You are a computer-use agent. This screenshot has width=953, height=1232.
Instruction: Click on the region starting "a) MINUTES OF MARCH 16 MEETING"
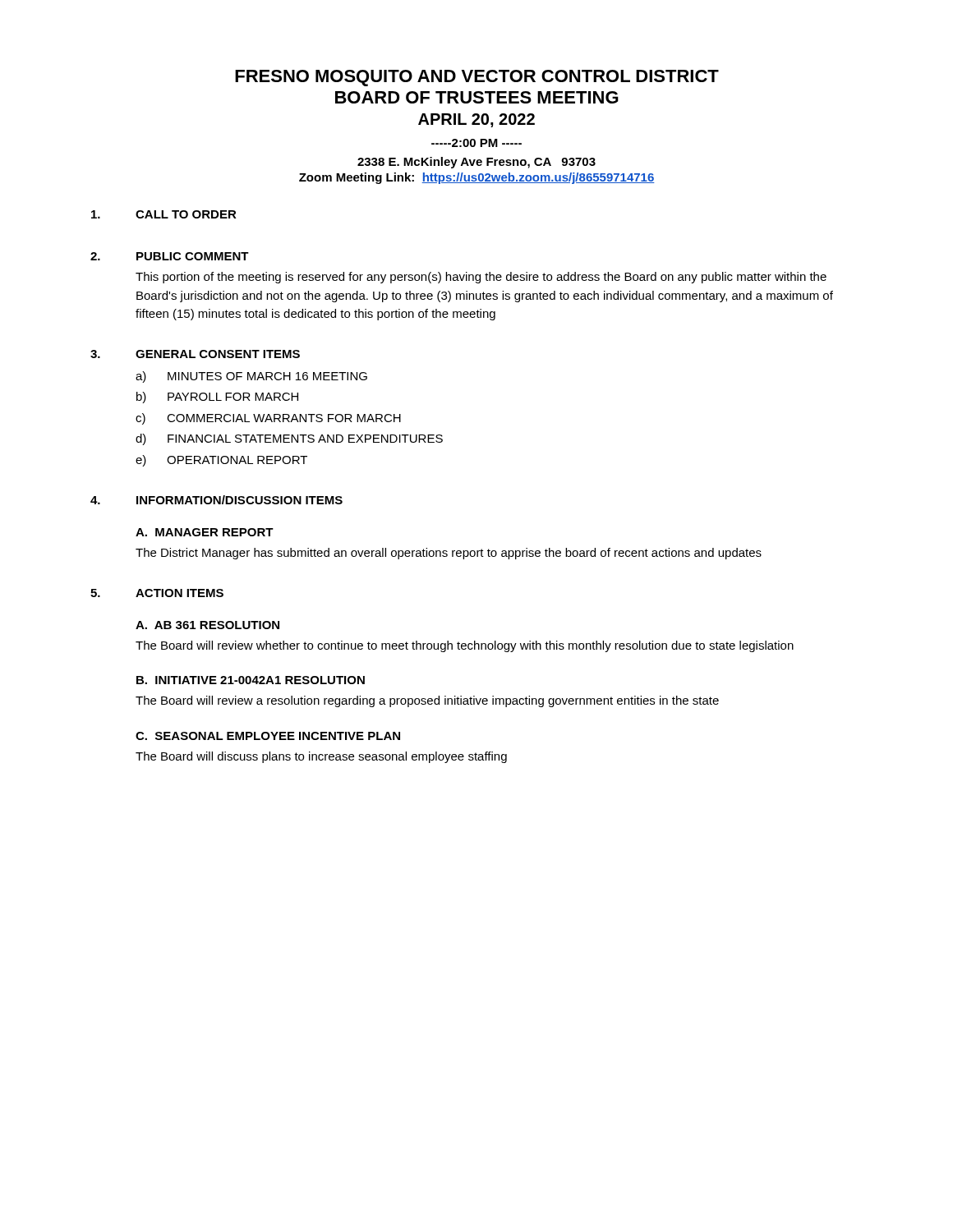pyautogui.click(x=251, y=377)
